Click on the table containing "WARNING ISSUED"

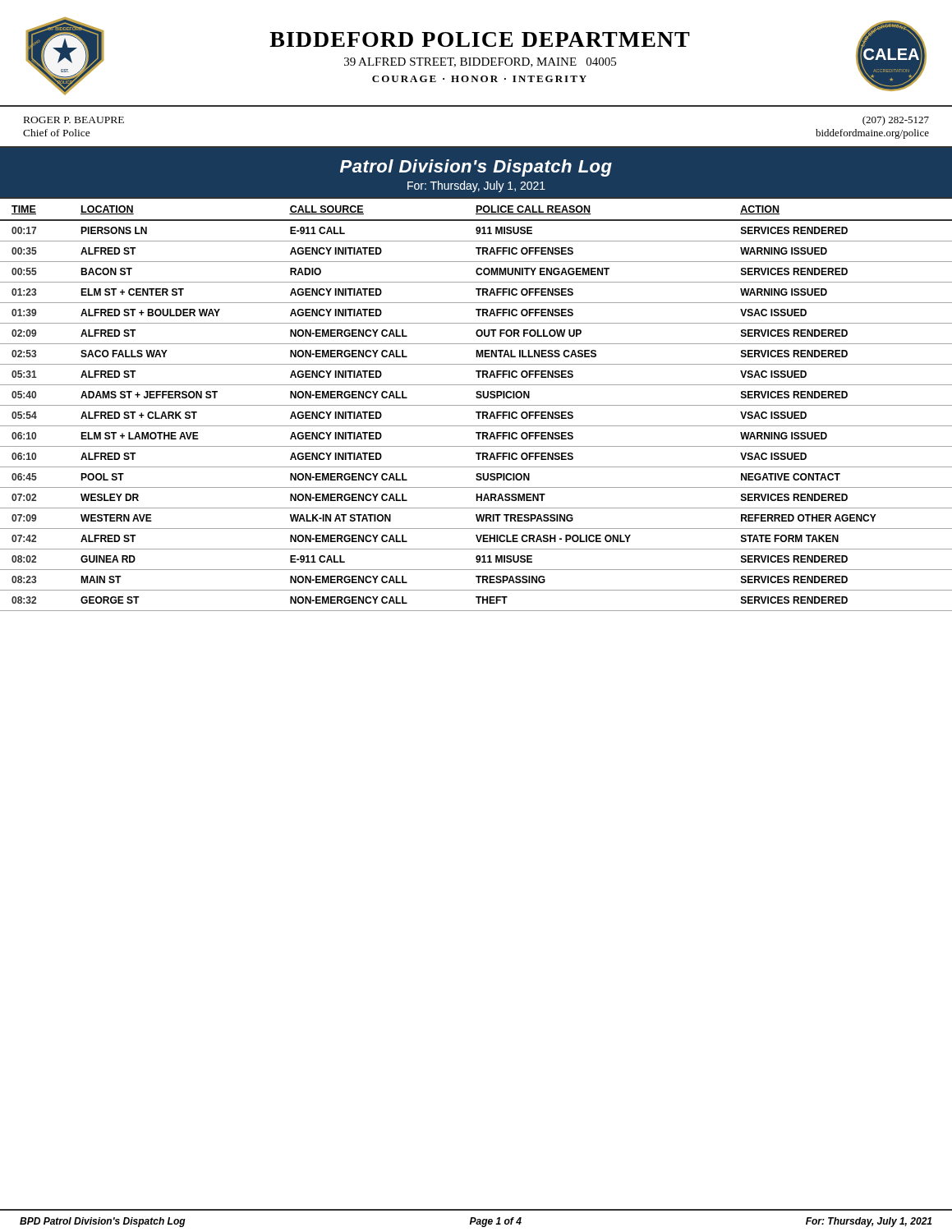pyautogui.click(x=476, y=404)
